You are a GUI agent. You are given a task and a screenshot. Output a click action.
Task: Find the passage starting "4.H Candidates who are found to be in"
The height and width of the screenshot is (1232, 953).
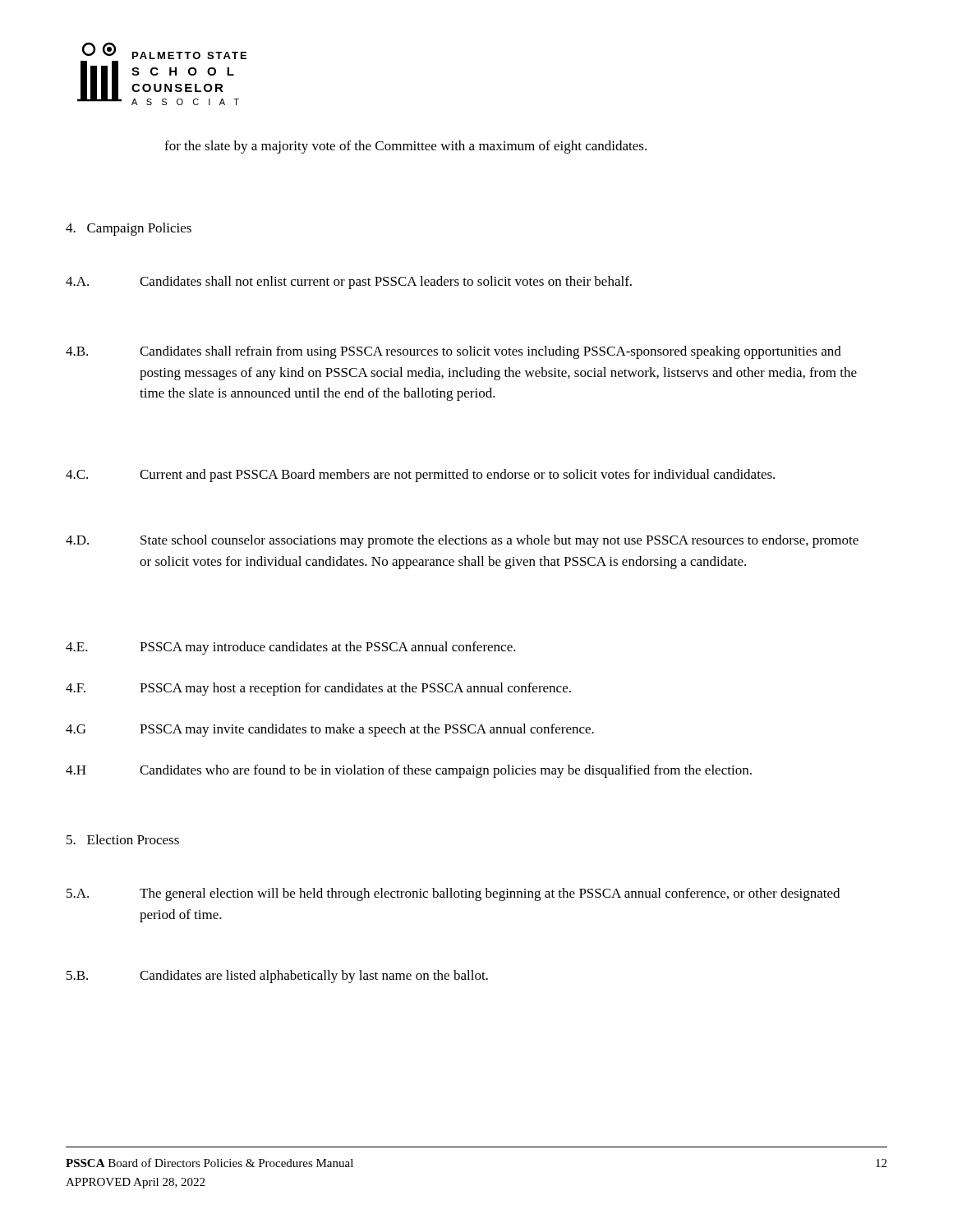click(x=468, y=770)
